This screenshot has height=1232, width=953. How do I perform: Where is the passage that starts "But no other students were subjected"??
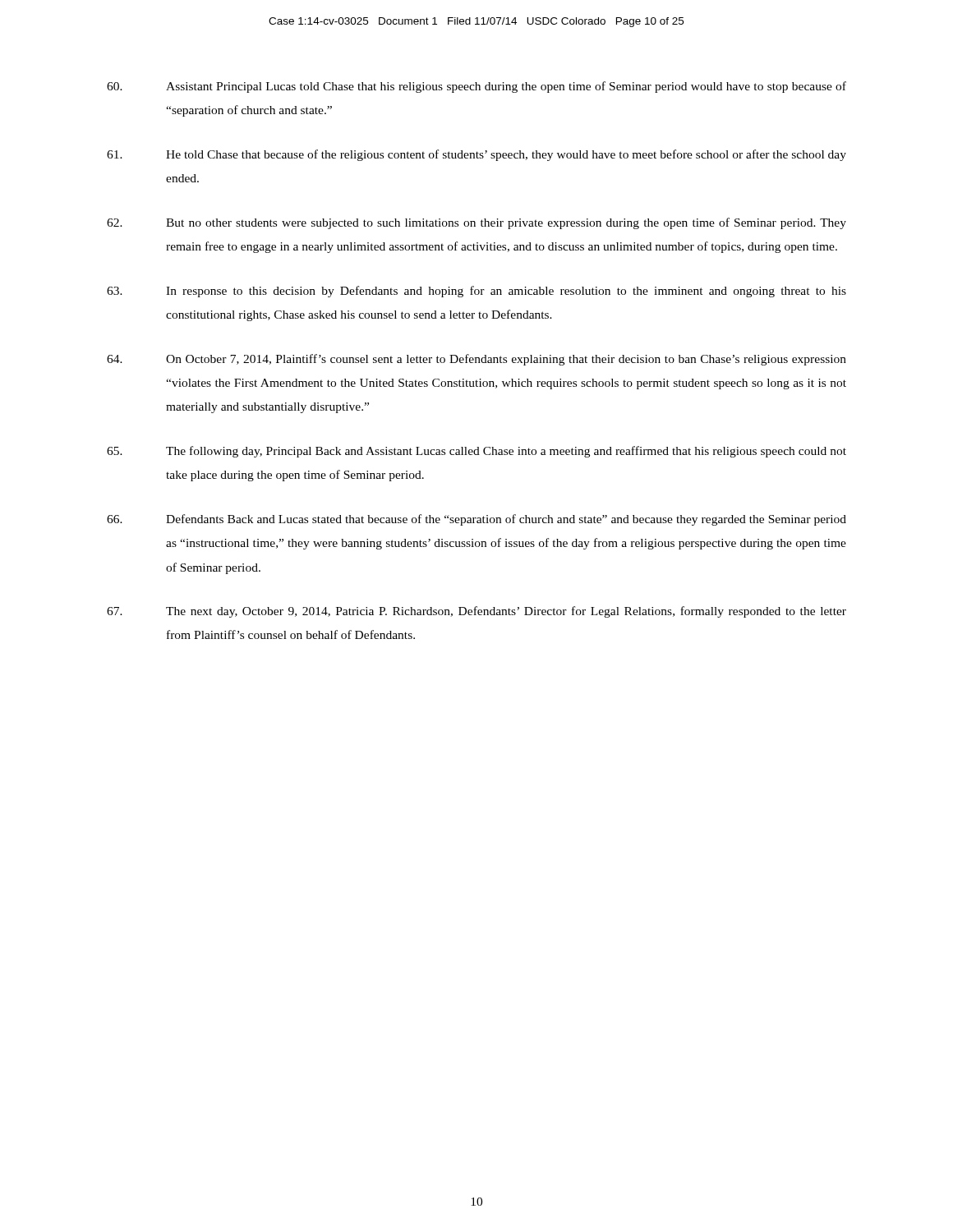pyautogui.click(x=476, y=234)
